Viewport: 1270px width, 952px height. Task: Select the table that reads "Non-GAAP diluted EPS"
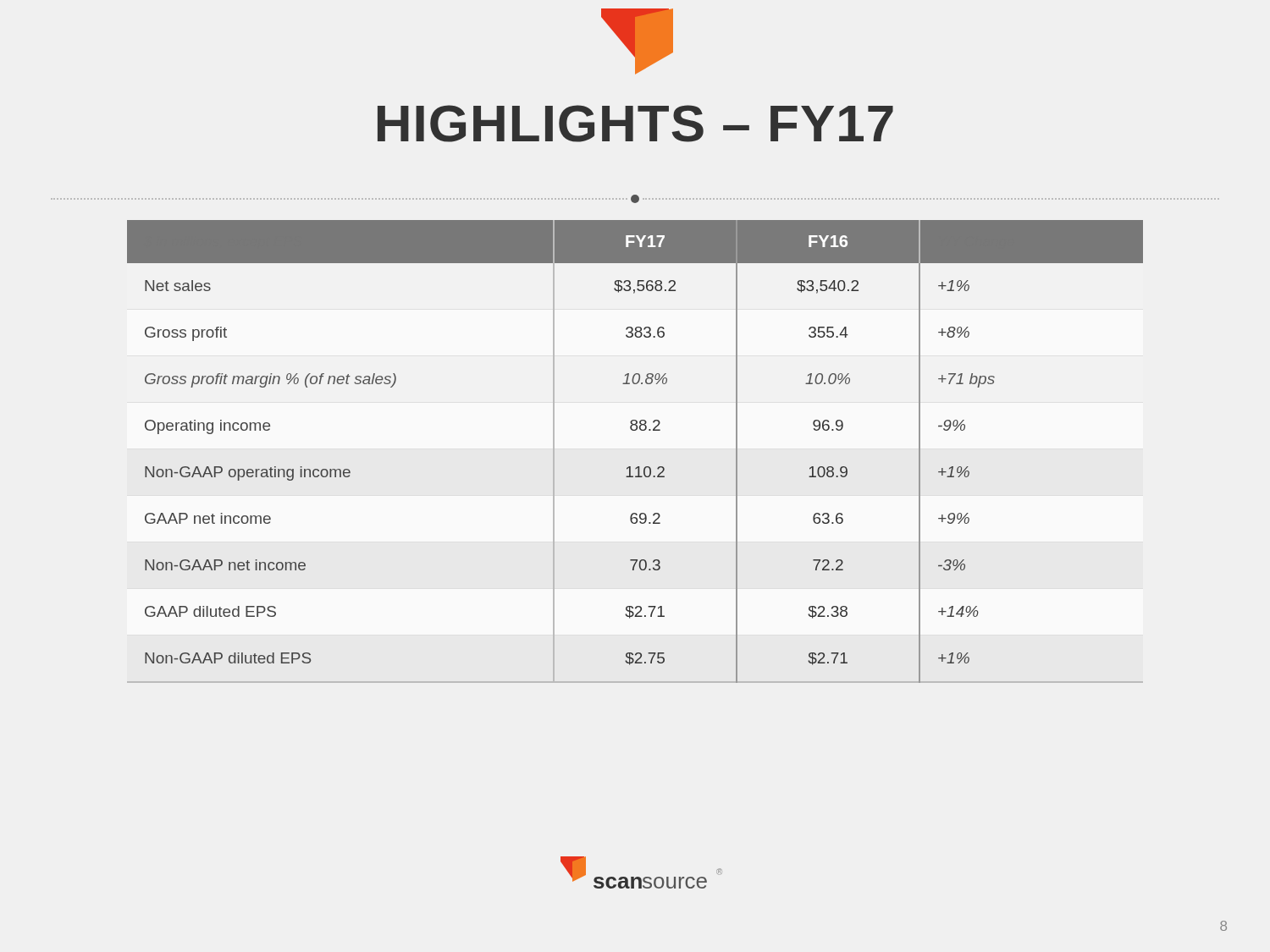point(635,451)
